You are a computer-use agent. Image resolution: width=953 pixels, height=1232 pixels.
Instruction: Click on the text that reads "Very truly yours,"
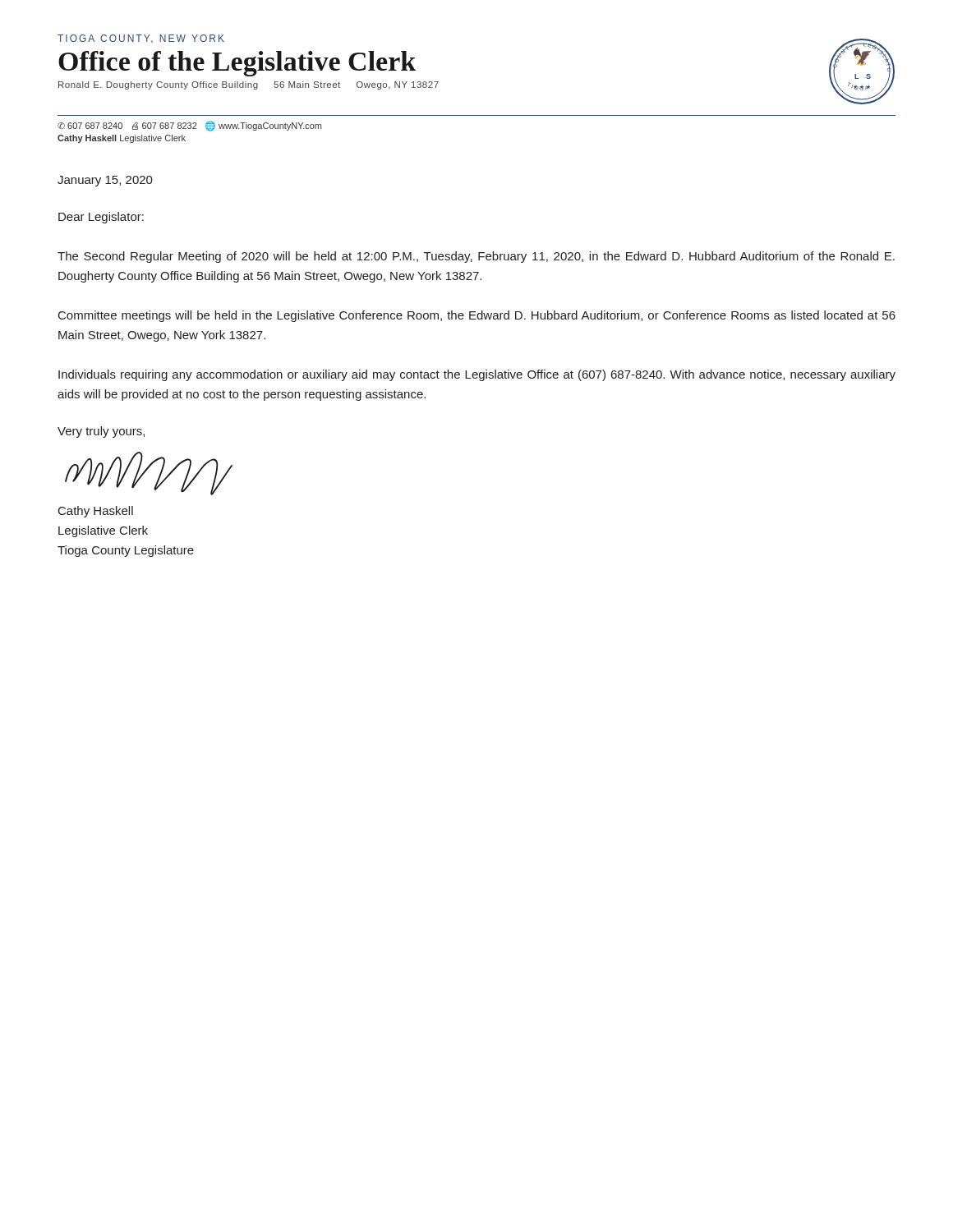[102, 431]
